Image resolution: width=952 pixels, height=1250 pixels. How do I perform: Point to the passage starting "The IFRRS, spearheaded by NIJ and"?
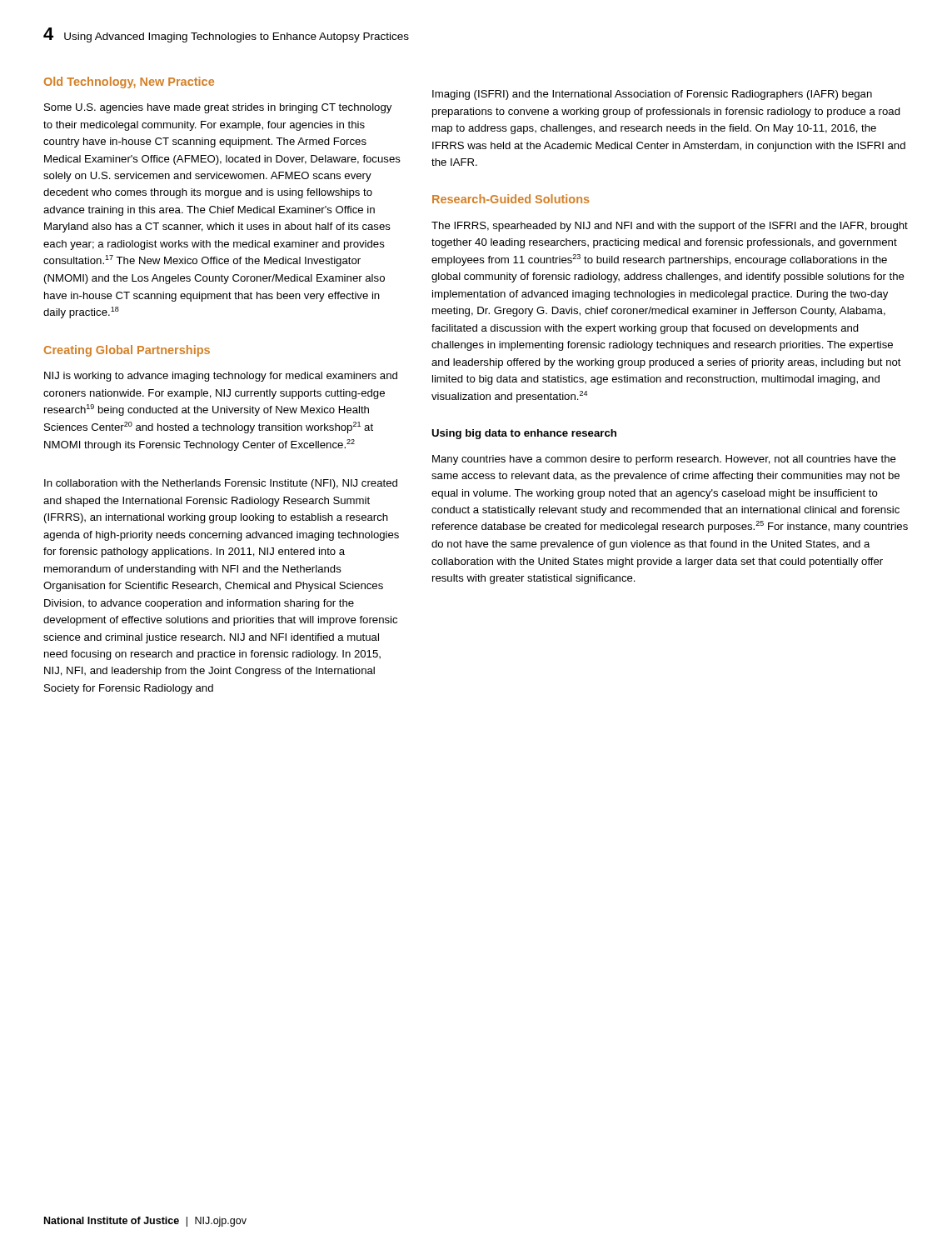670,311
